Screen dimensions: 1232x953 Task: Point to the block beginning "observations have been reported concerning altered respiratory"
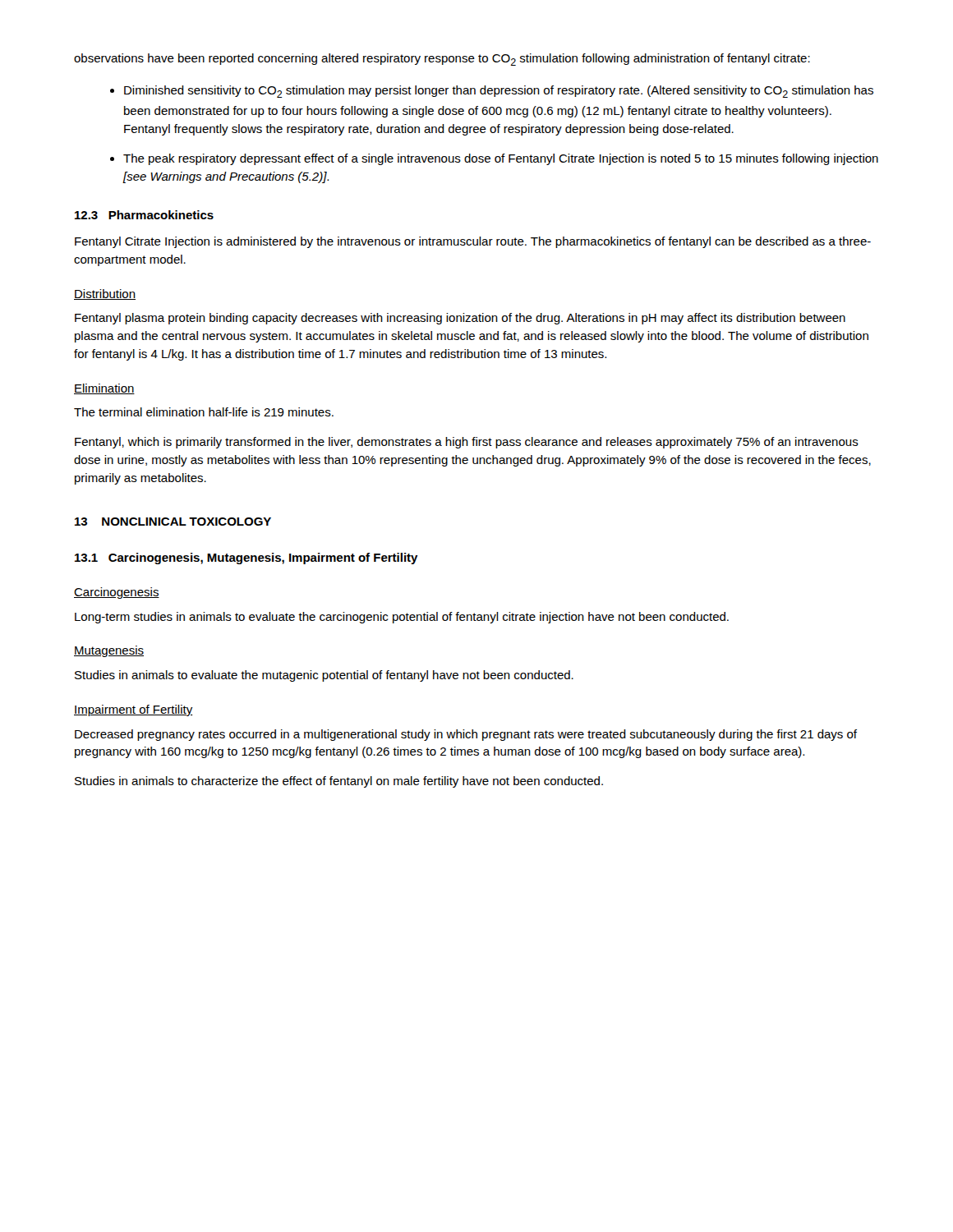442,60
